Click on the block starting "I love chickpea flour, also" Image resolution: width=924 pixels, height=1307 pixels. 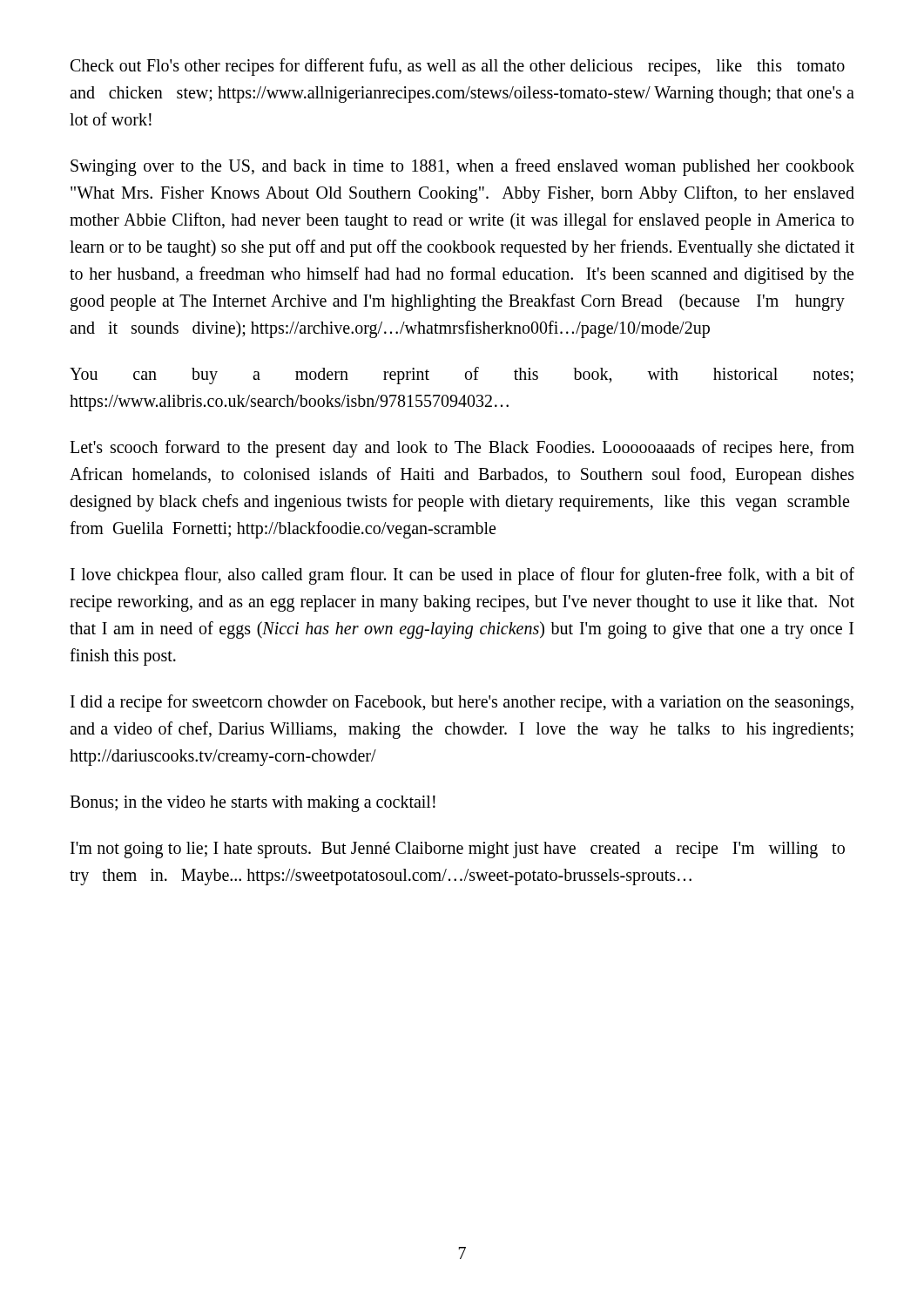(462, 615)
